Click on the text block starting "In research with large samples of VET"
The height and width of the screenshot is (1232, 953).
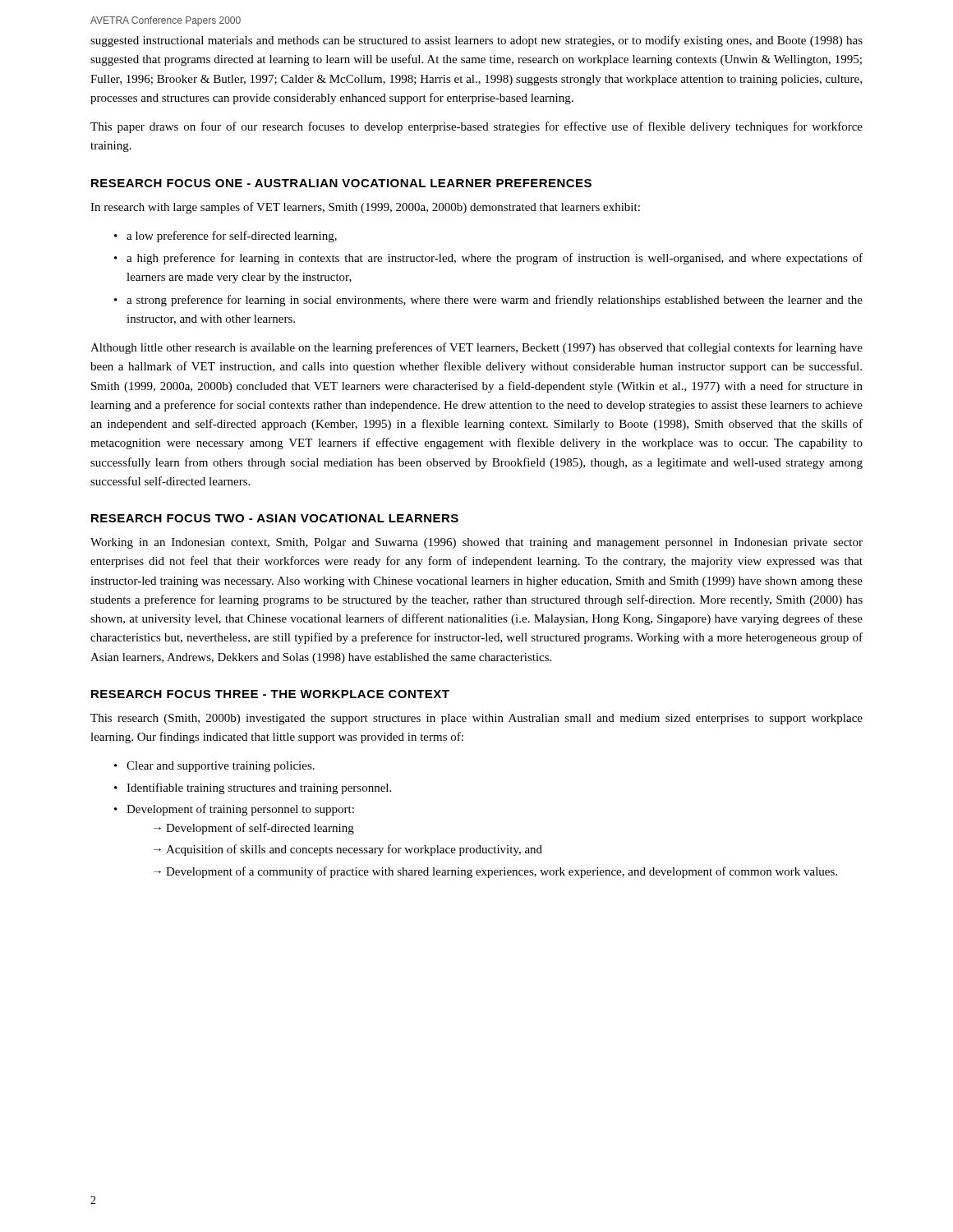[476, 207]
